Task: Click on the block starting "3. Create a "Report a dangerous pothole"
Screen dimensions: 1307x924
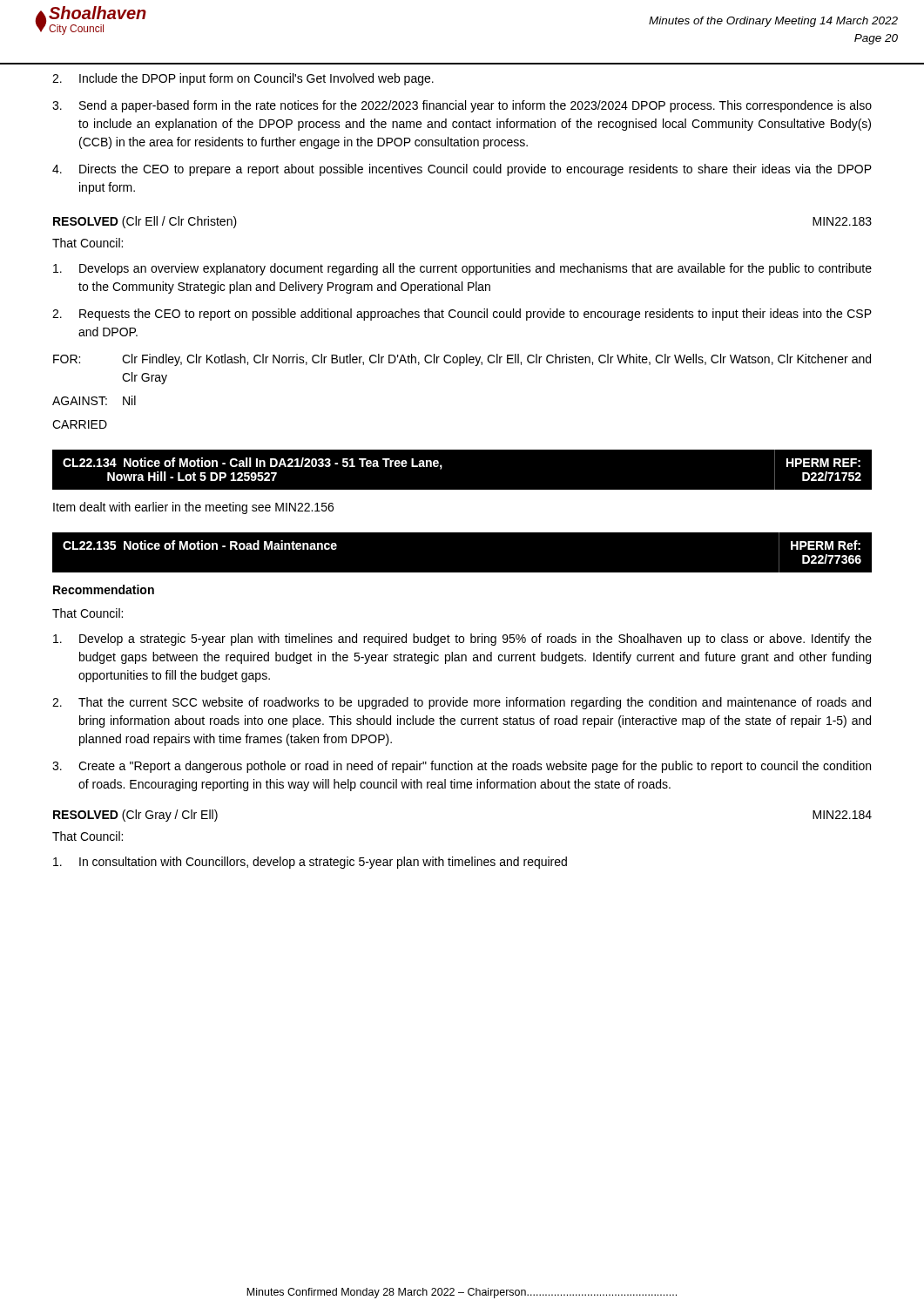Action: 462,775
